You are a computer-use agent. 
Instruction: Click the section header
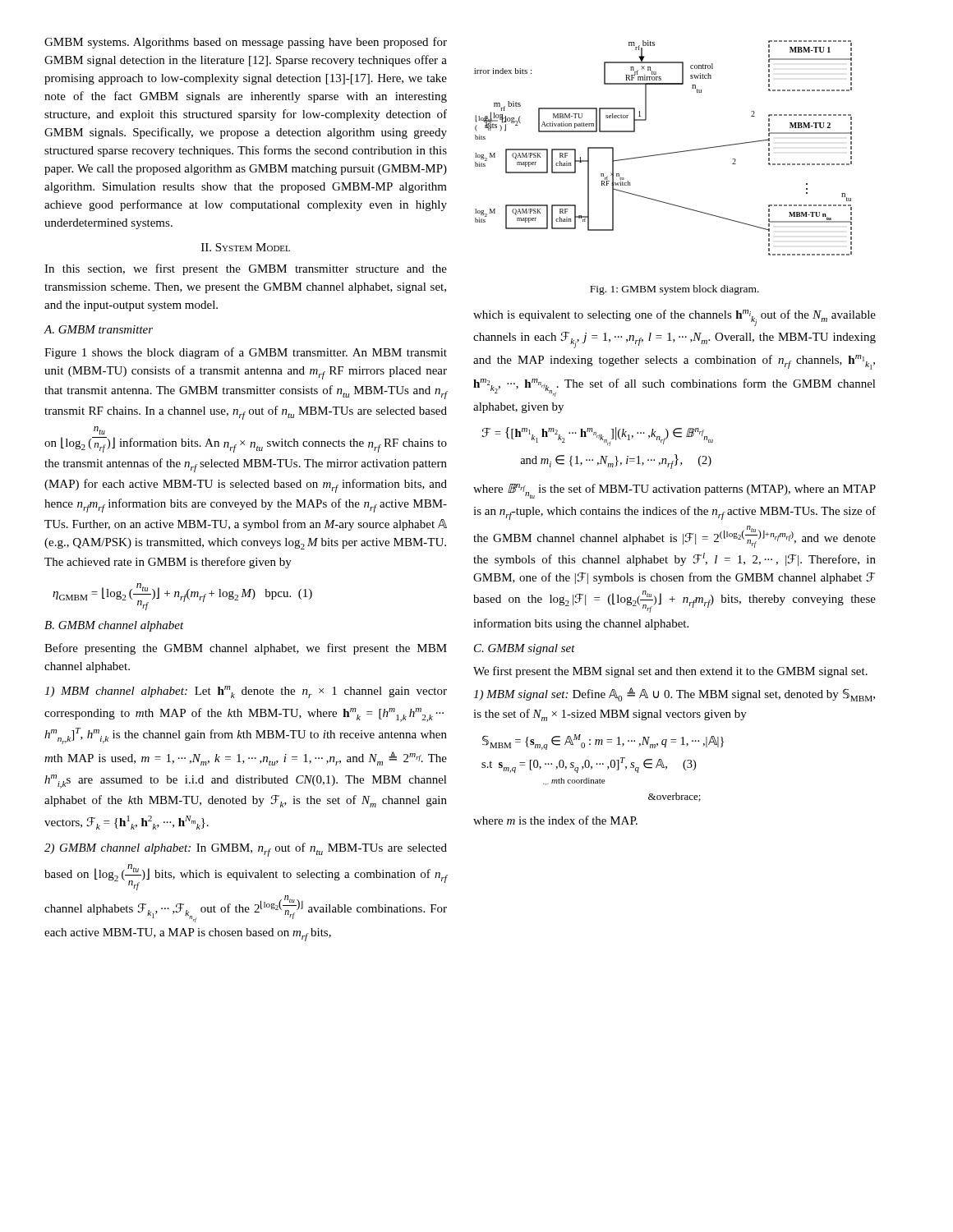click(x=246, y=247)
